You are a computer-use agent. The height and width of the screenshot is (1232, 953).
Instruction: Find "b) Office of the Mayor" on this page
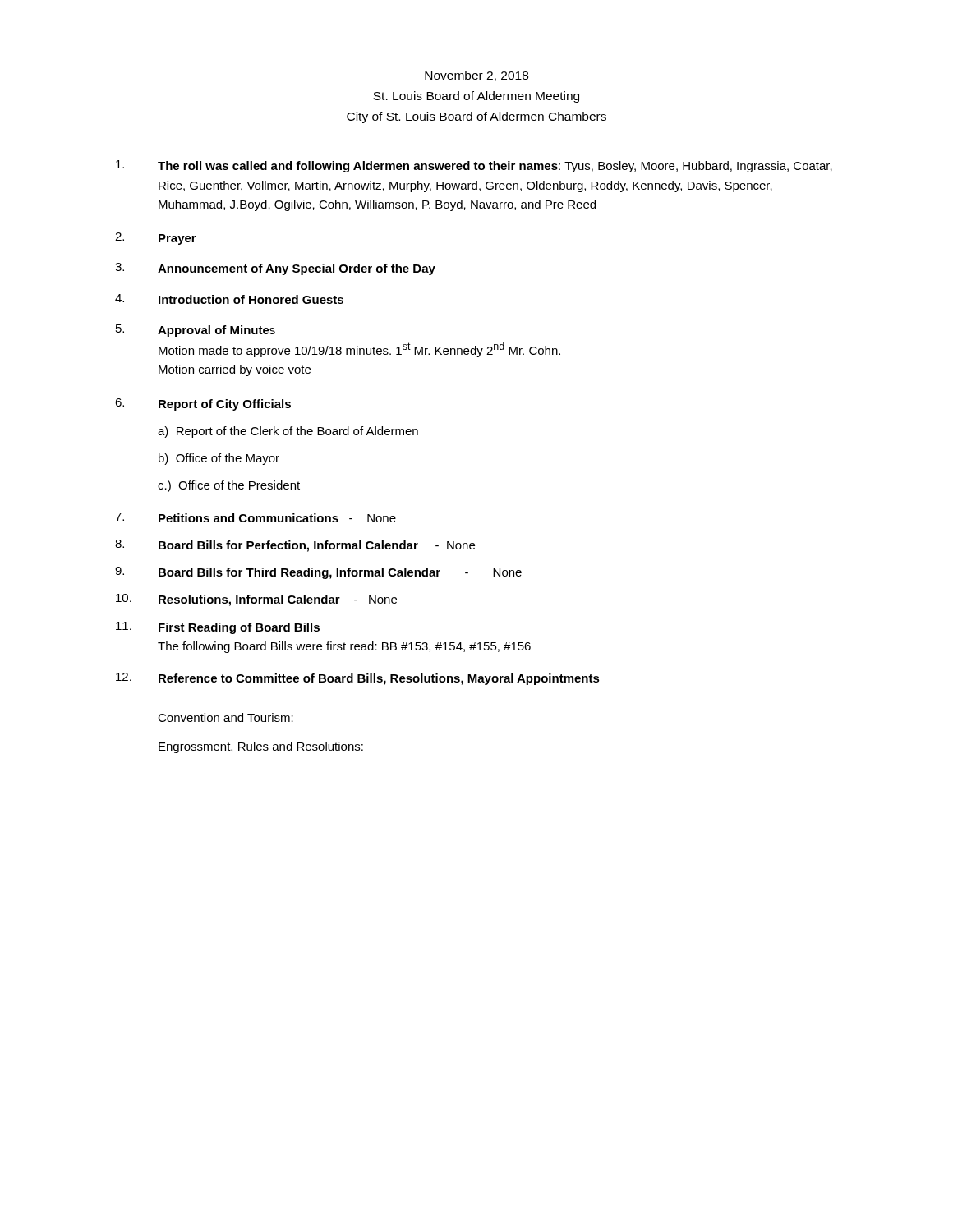point(219,458)
